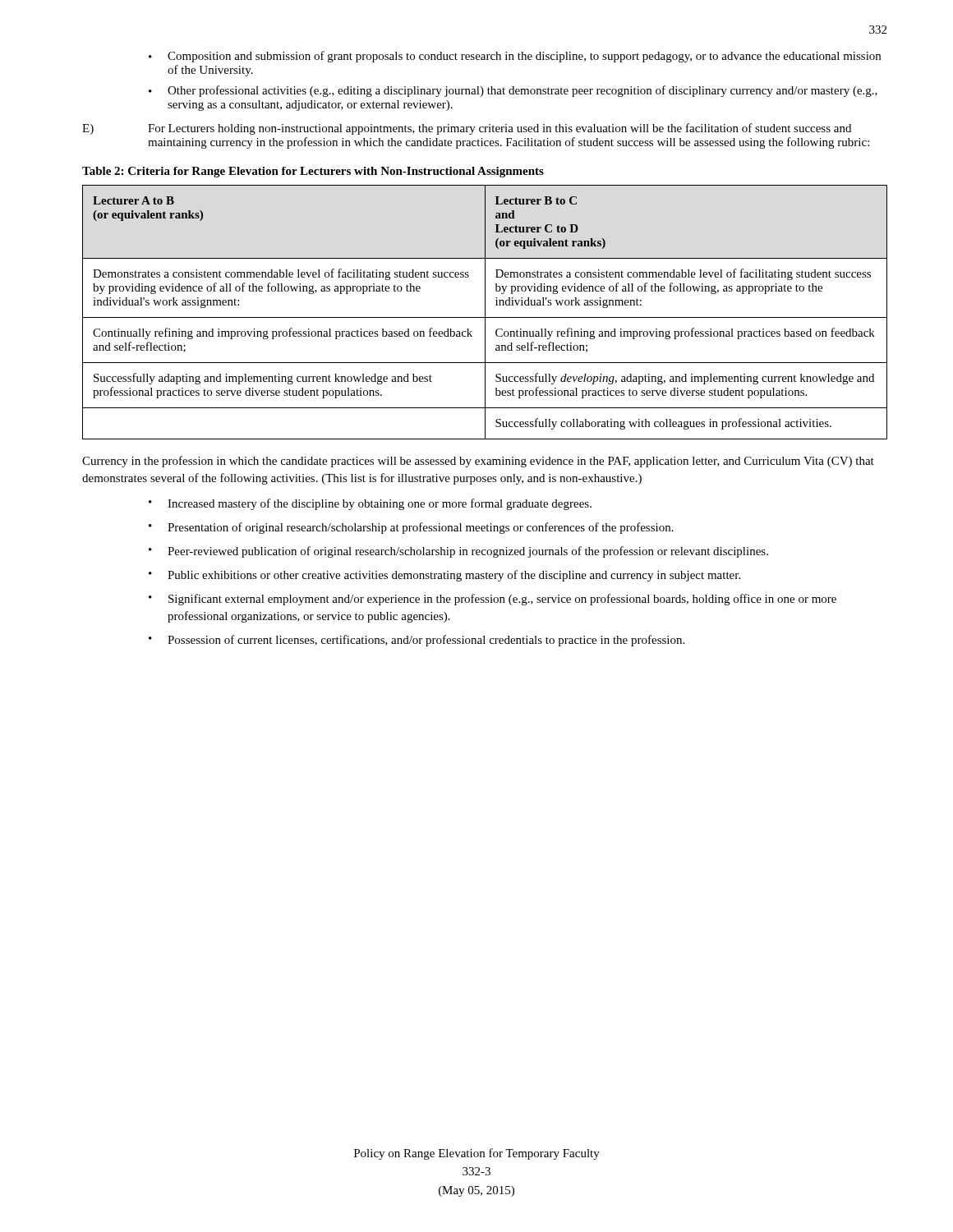Click on the caption containing "Table 2: Criteria for"

click(x=313, y=171)
